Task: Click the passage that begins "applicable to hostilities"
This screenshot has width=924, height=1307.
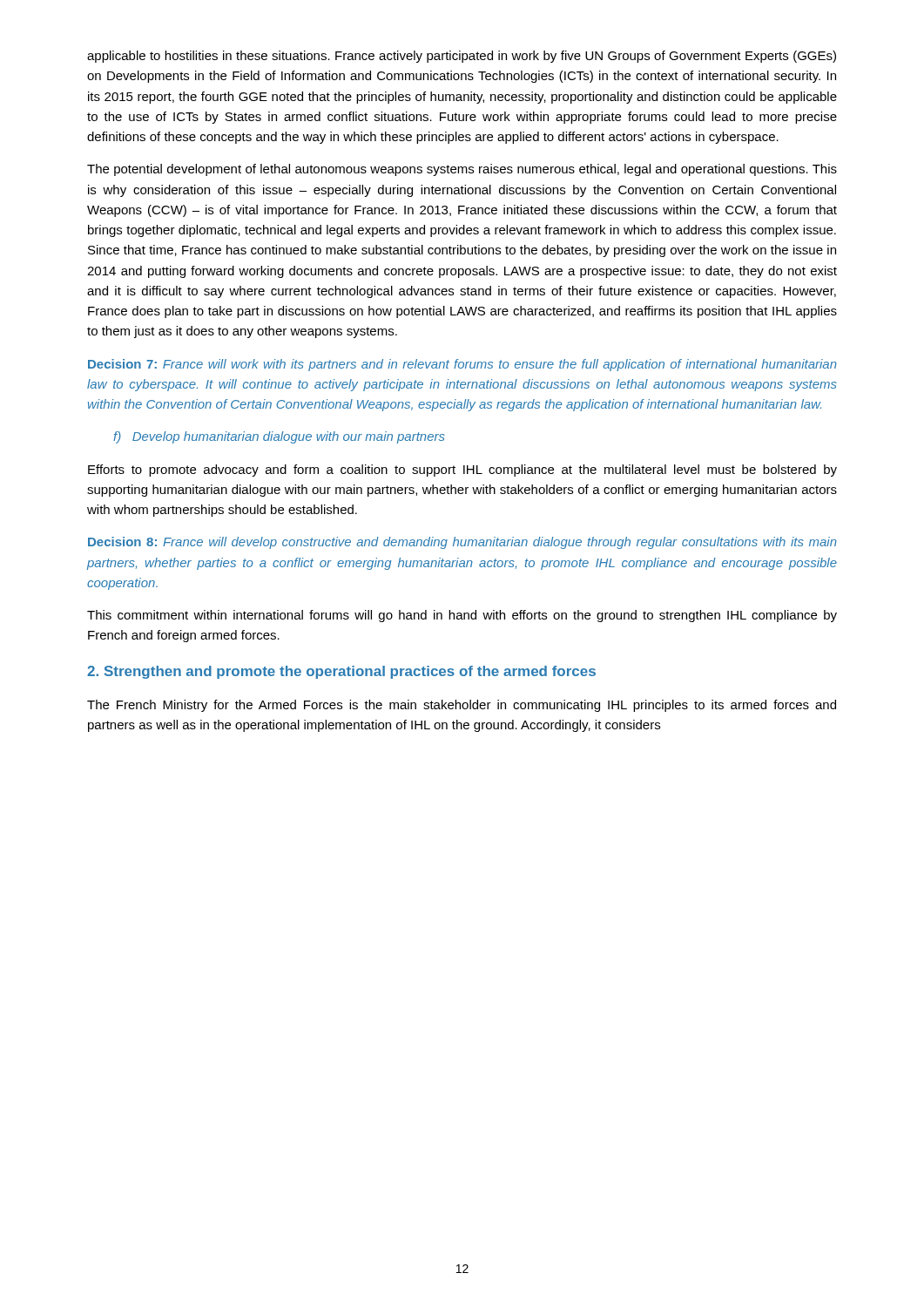Action: [x=462, y=96]
